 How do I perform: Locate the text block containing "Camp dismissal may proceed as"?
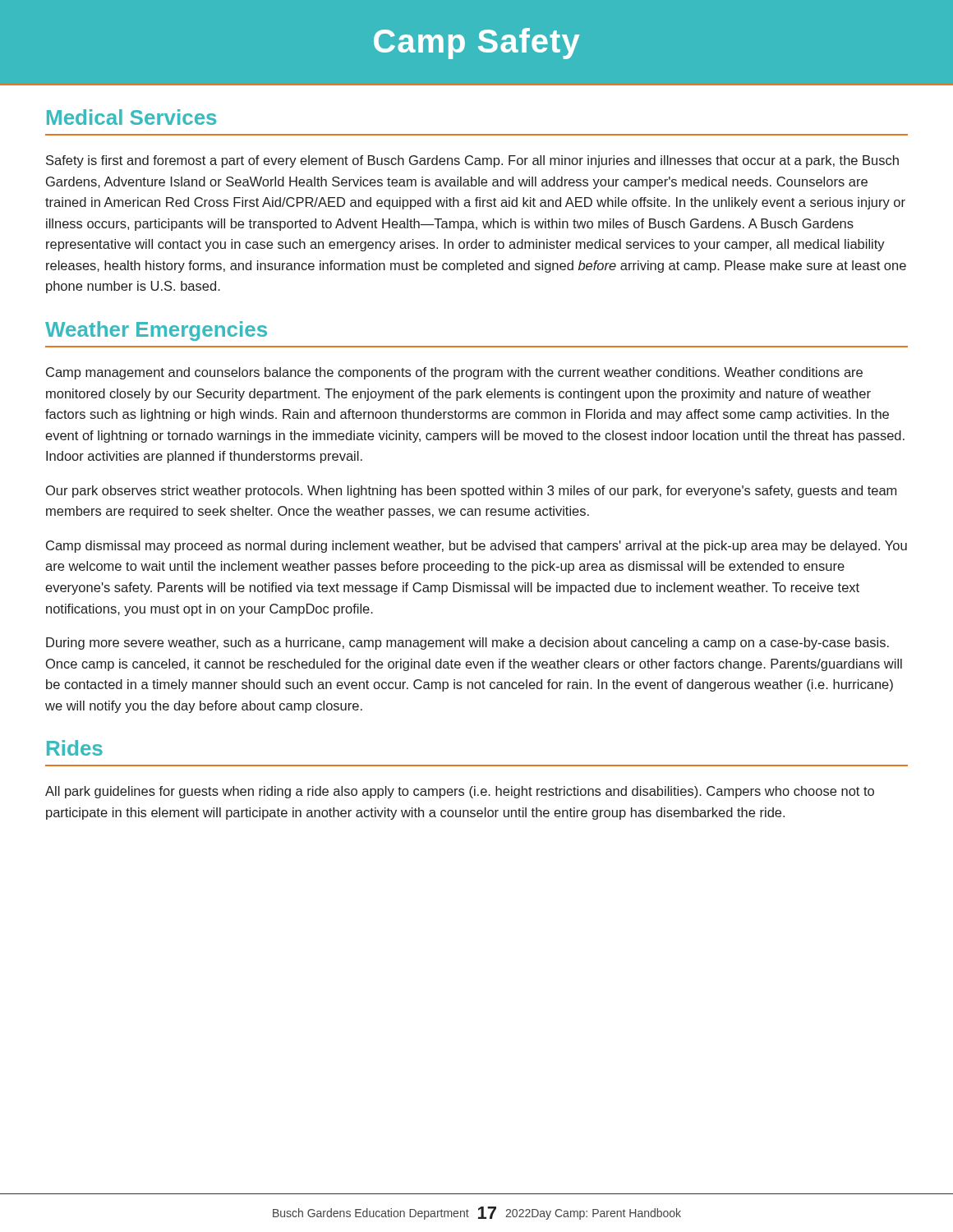(476, 577)
